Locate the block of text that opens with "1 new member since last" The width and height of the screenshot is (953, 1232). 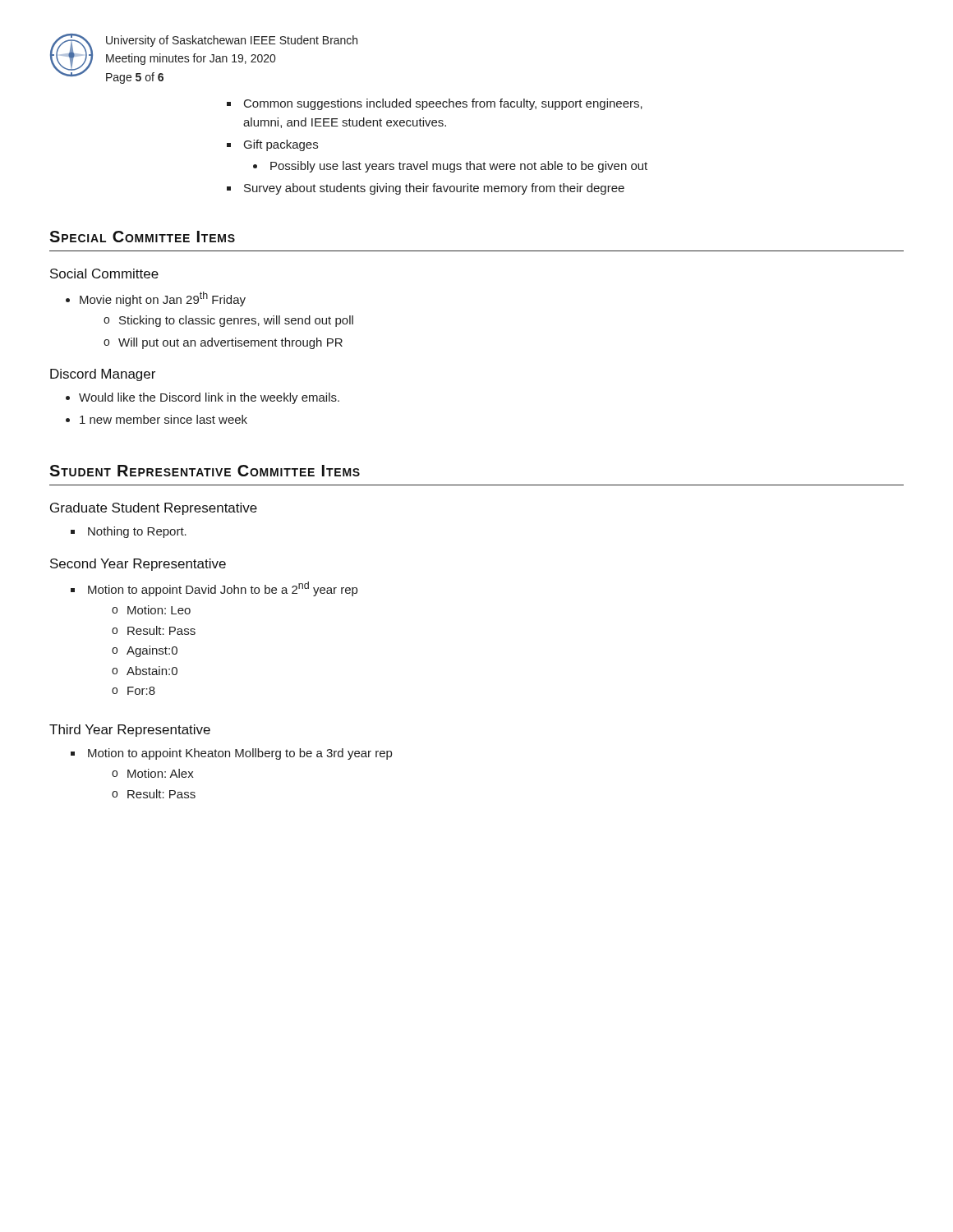click(163, 419)
